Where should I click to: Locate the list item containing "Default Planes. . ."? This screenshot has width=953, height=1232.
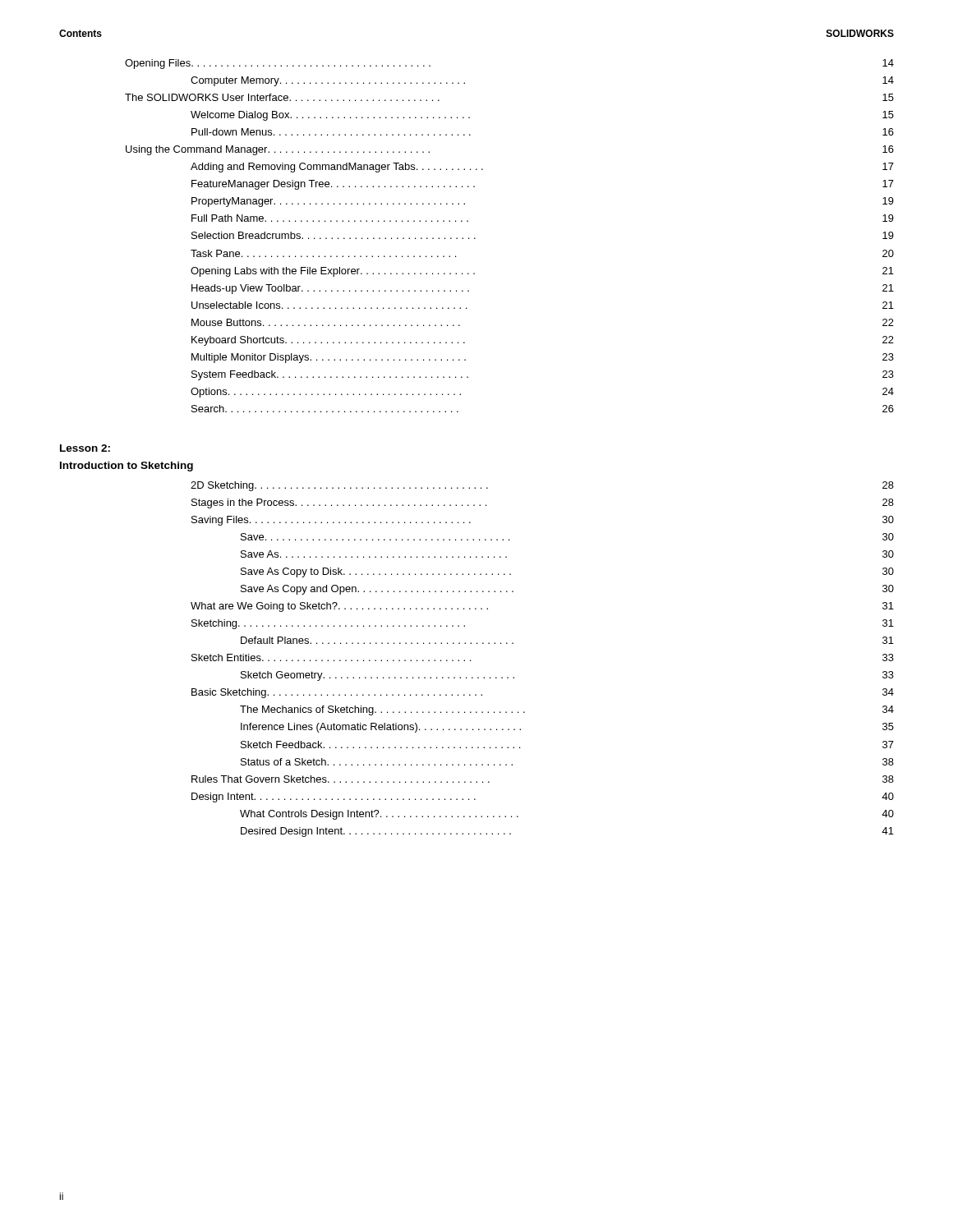point(272,640)
